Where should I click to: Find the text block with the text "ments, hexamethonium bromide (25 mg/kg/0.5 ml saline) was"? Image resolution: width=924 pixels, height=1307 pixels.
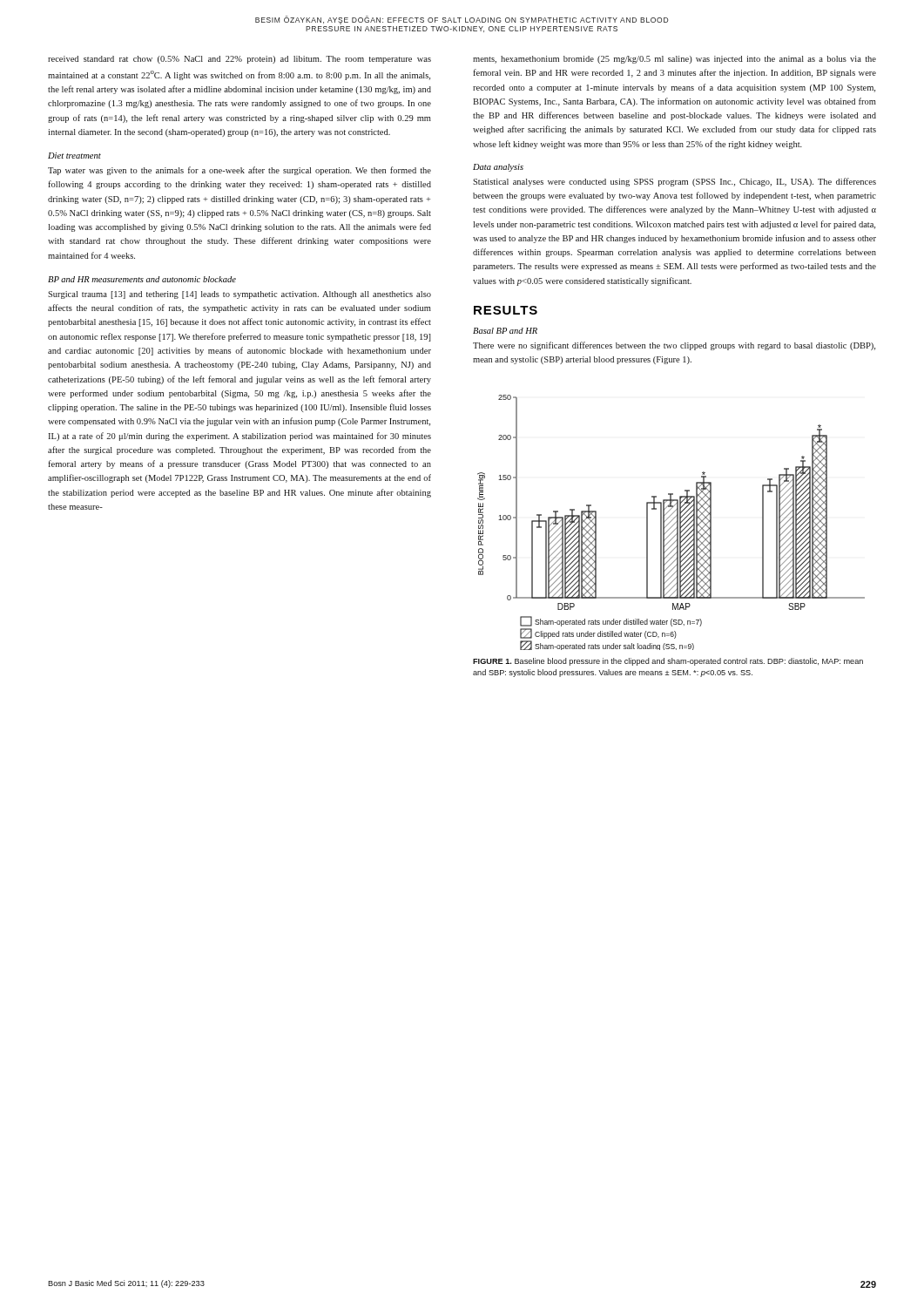pos(675,101)
